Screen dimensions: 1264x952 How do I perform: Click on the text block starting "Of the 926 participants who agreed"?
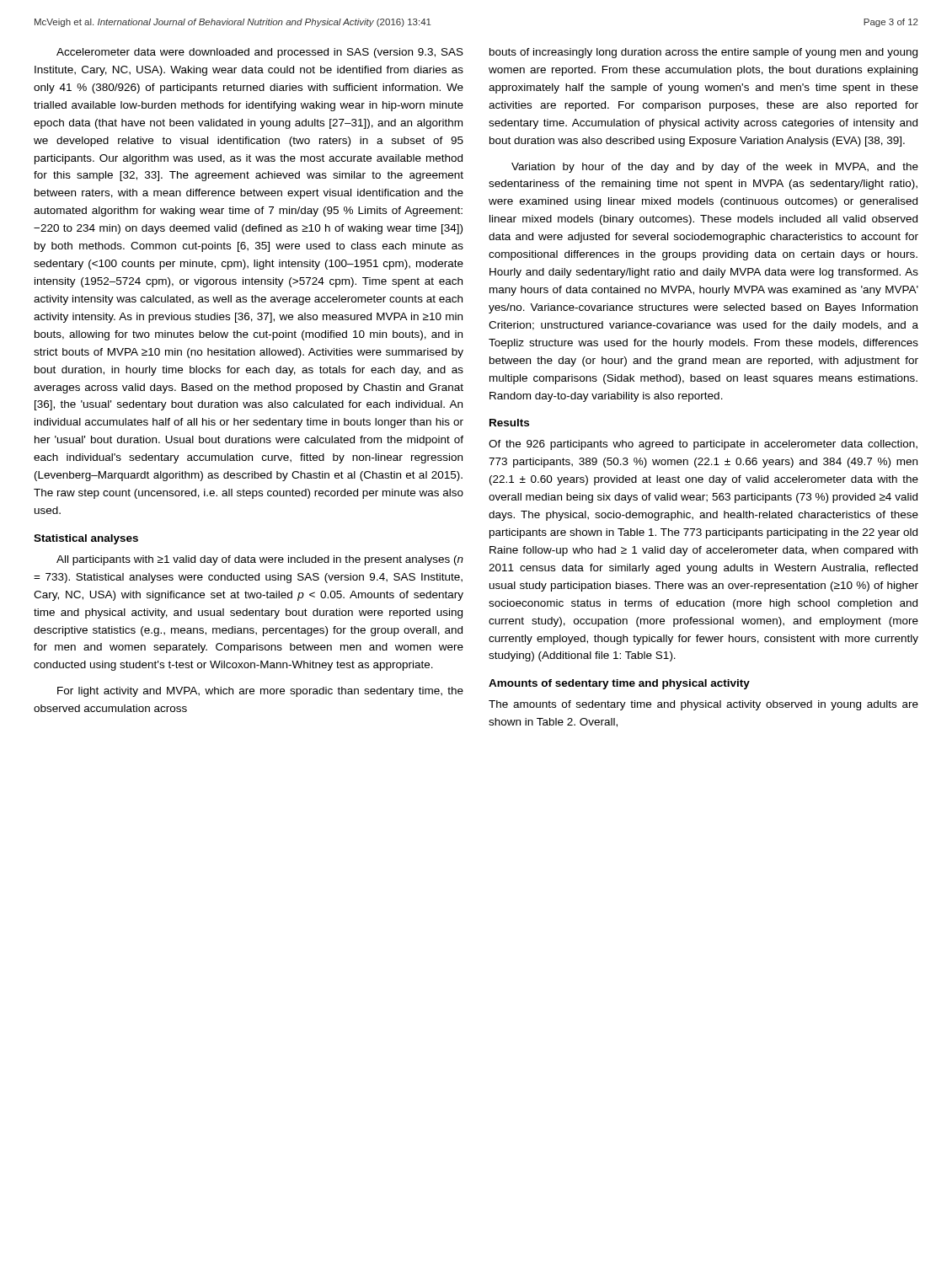703,551
